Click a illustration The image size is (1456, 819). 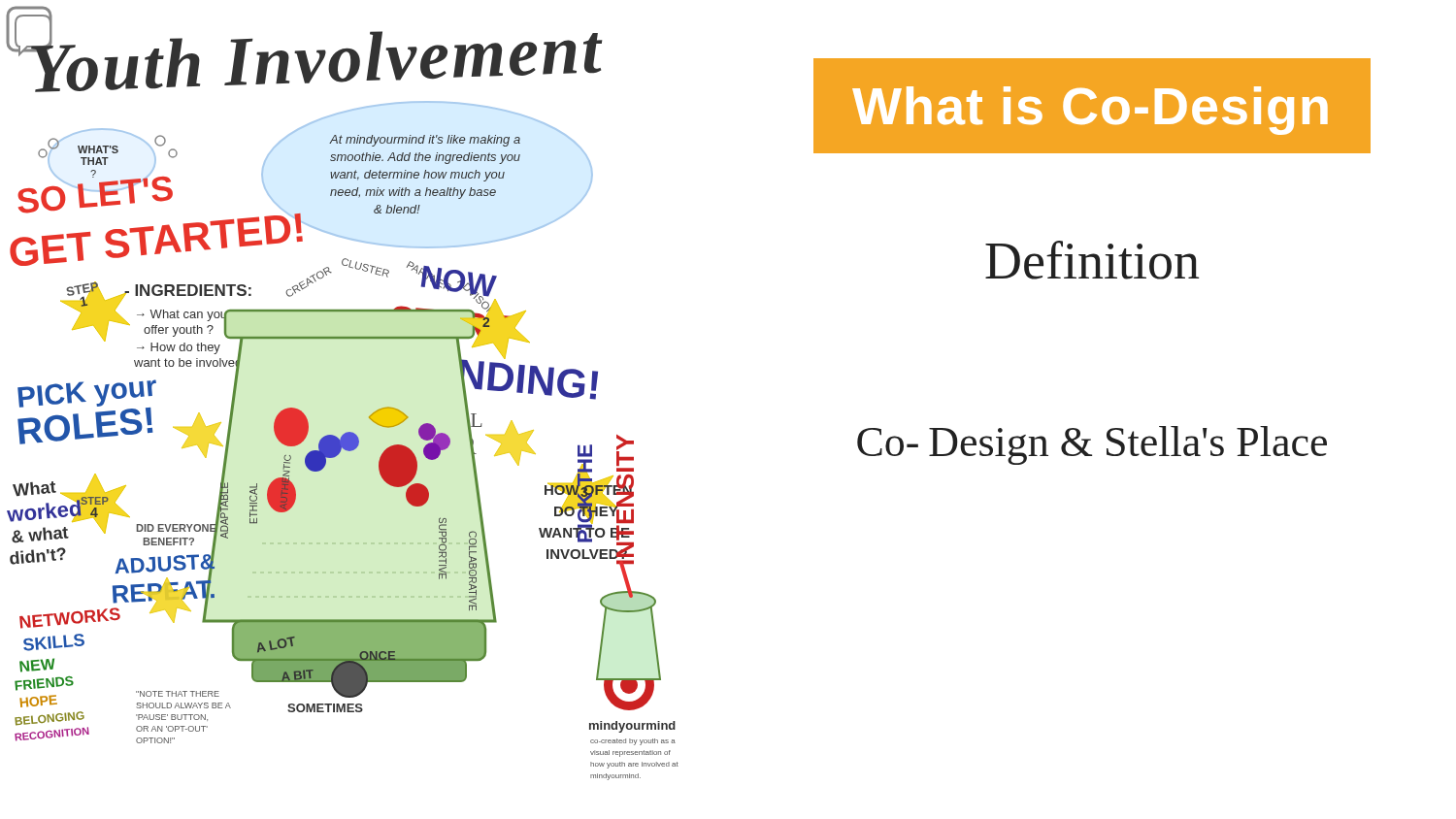(x=364, y=410)
